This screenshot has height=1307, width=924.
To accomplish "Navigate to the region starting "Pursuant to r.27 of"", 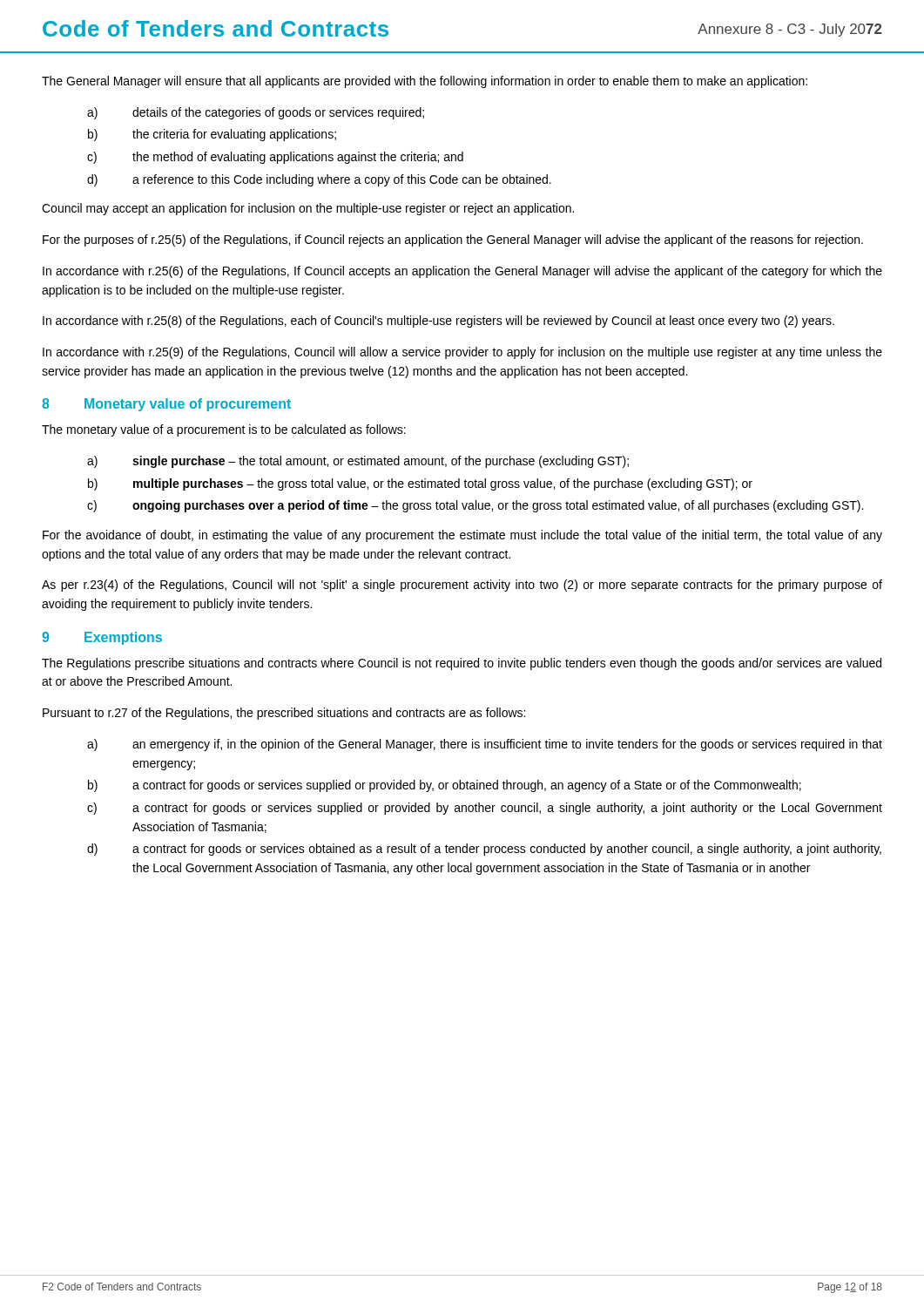I will [x=284, y=713].
